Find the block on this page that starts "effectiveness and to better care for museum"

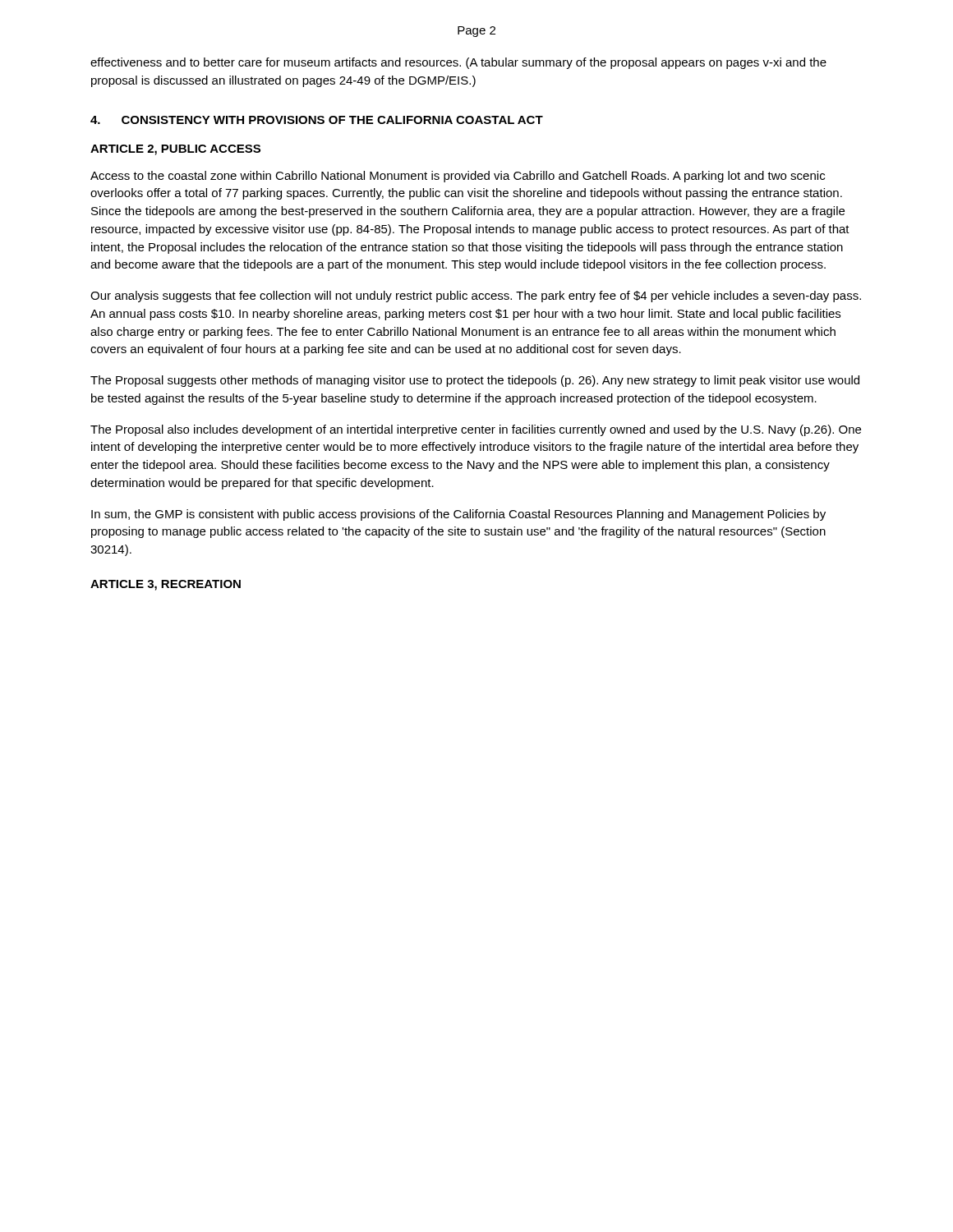[458, 71]
